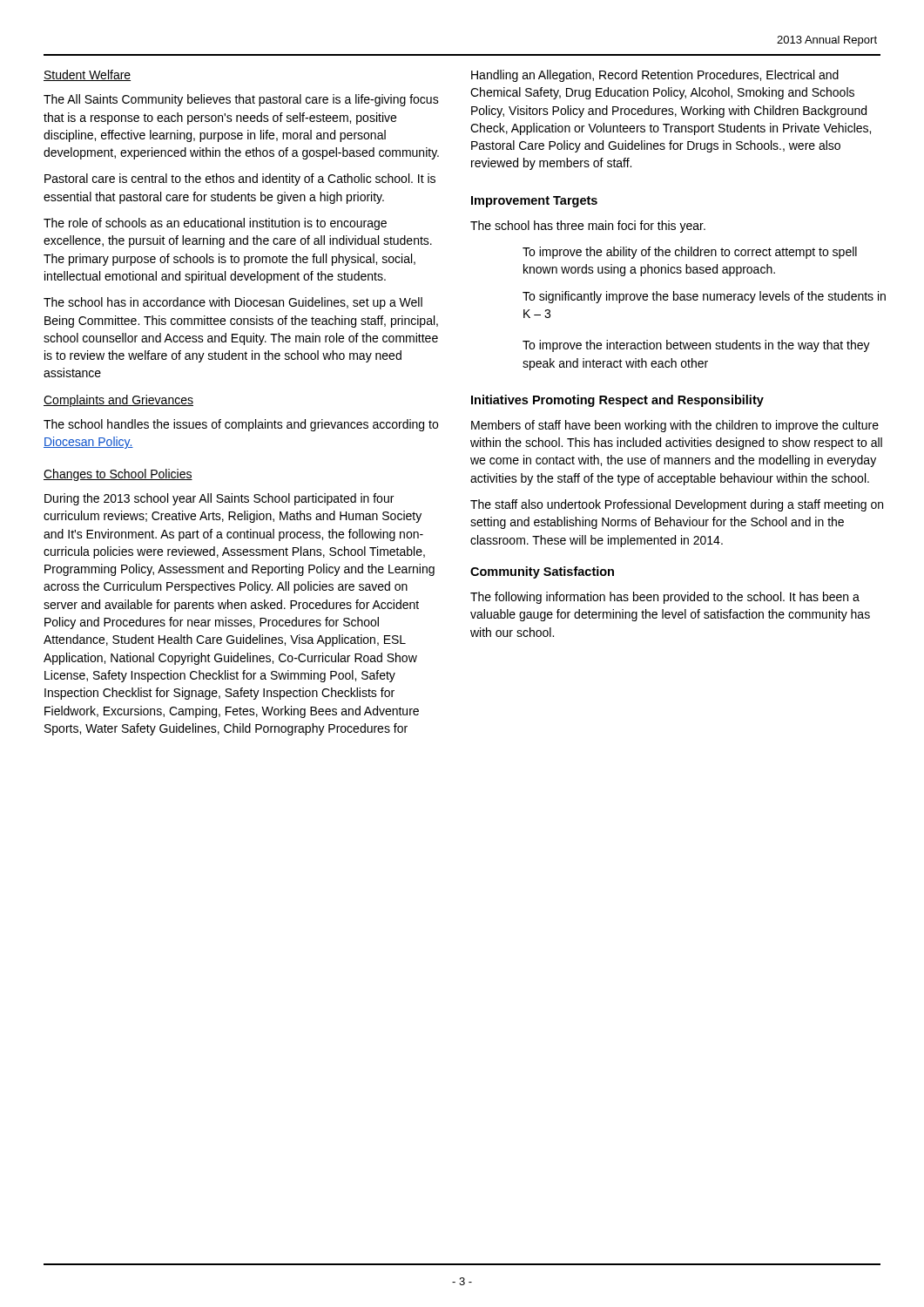
Task: Navigate to the text block starting "The school has three main foci for this"
Action: tap(678, 226)
